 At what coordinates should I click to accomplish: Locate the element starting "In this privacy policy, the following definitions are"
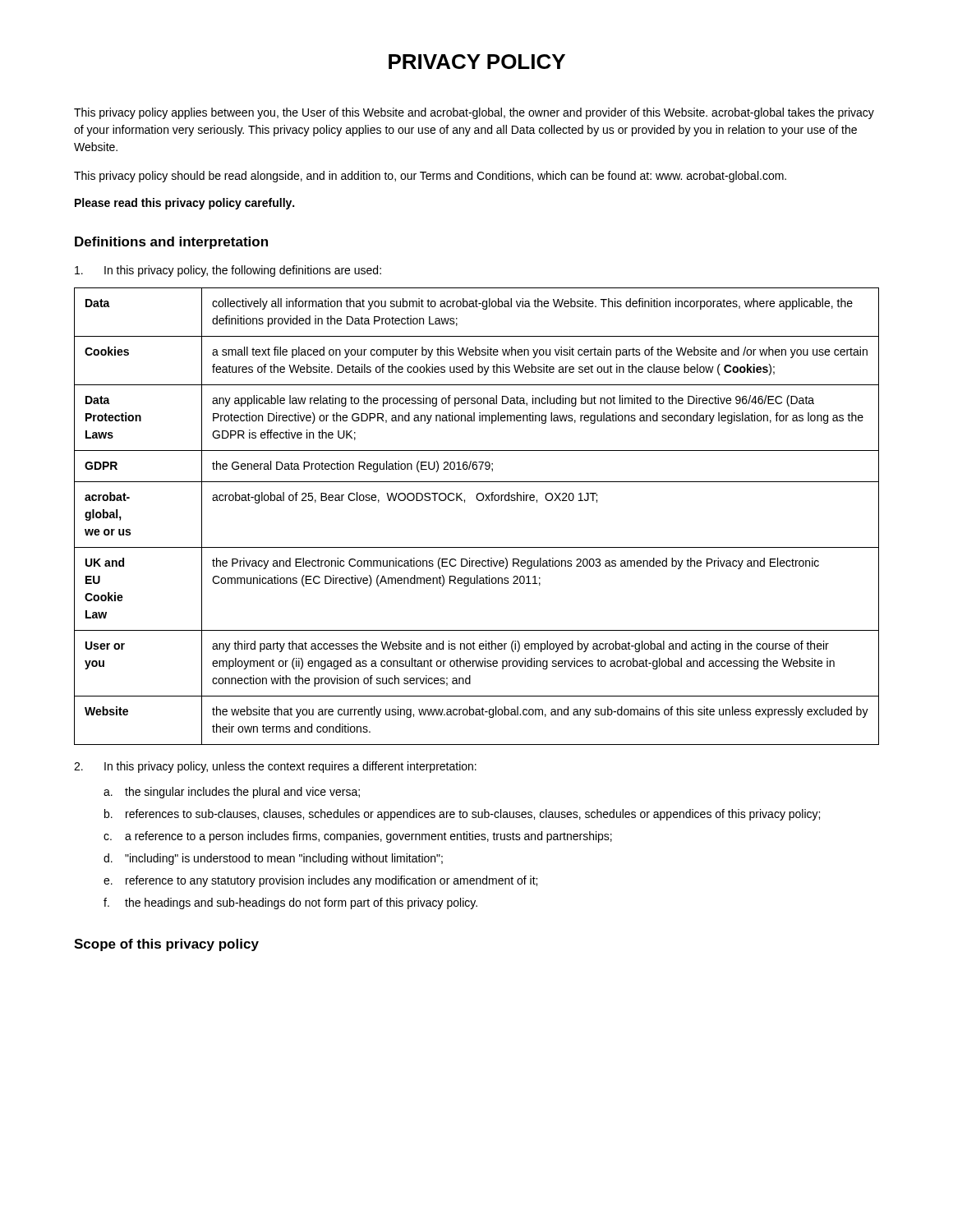tap(228, 271)
